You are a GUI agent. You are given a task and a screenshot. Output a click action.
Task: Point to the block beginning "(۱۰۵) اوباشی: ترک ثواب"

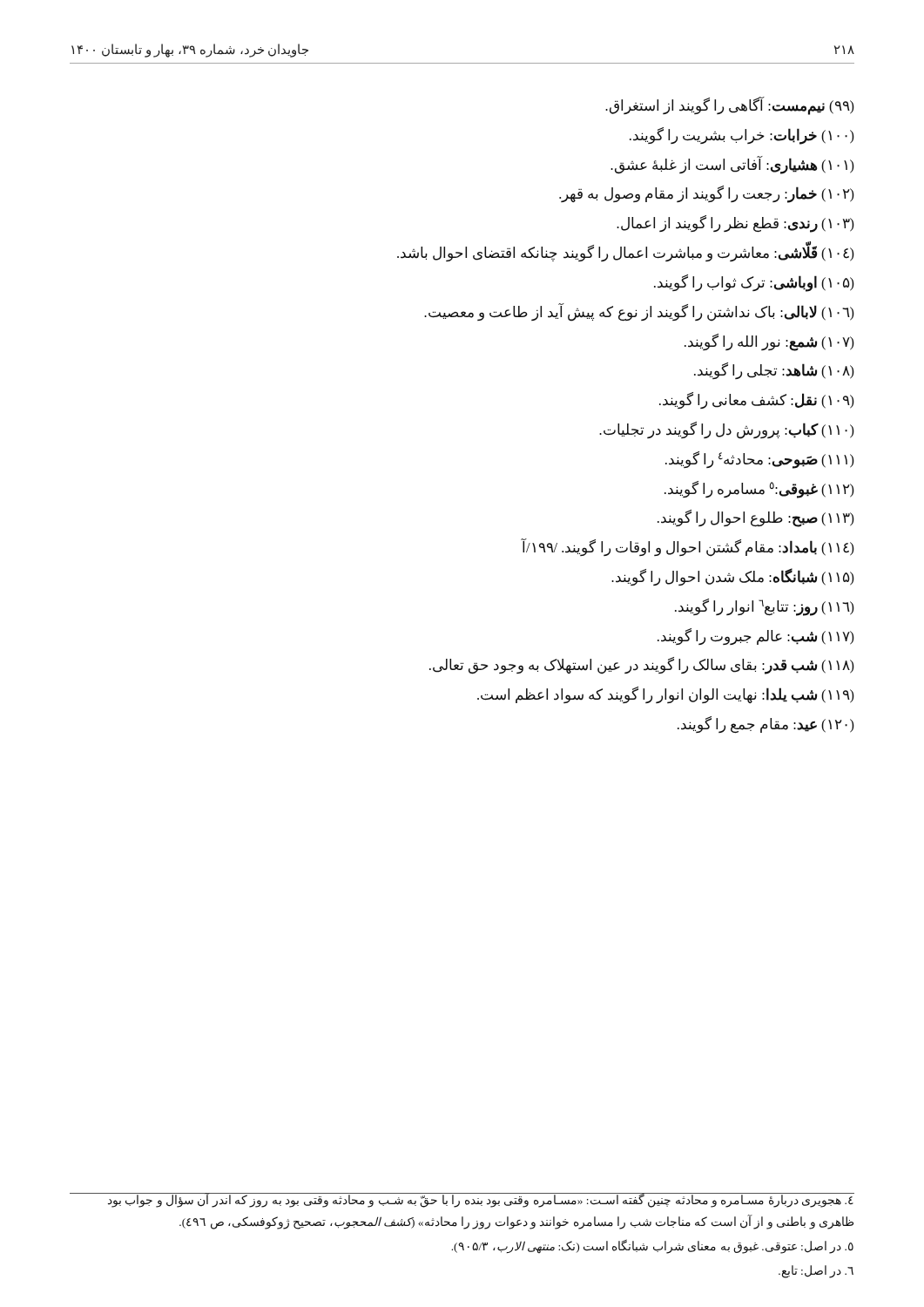pyautogui.click(x=754, y=283)
